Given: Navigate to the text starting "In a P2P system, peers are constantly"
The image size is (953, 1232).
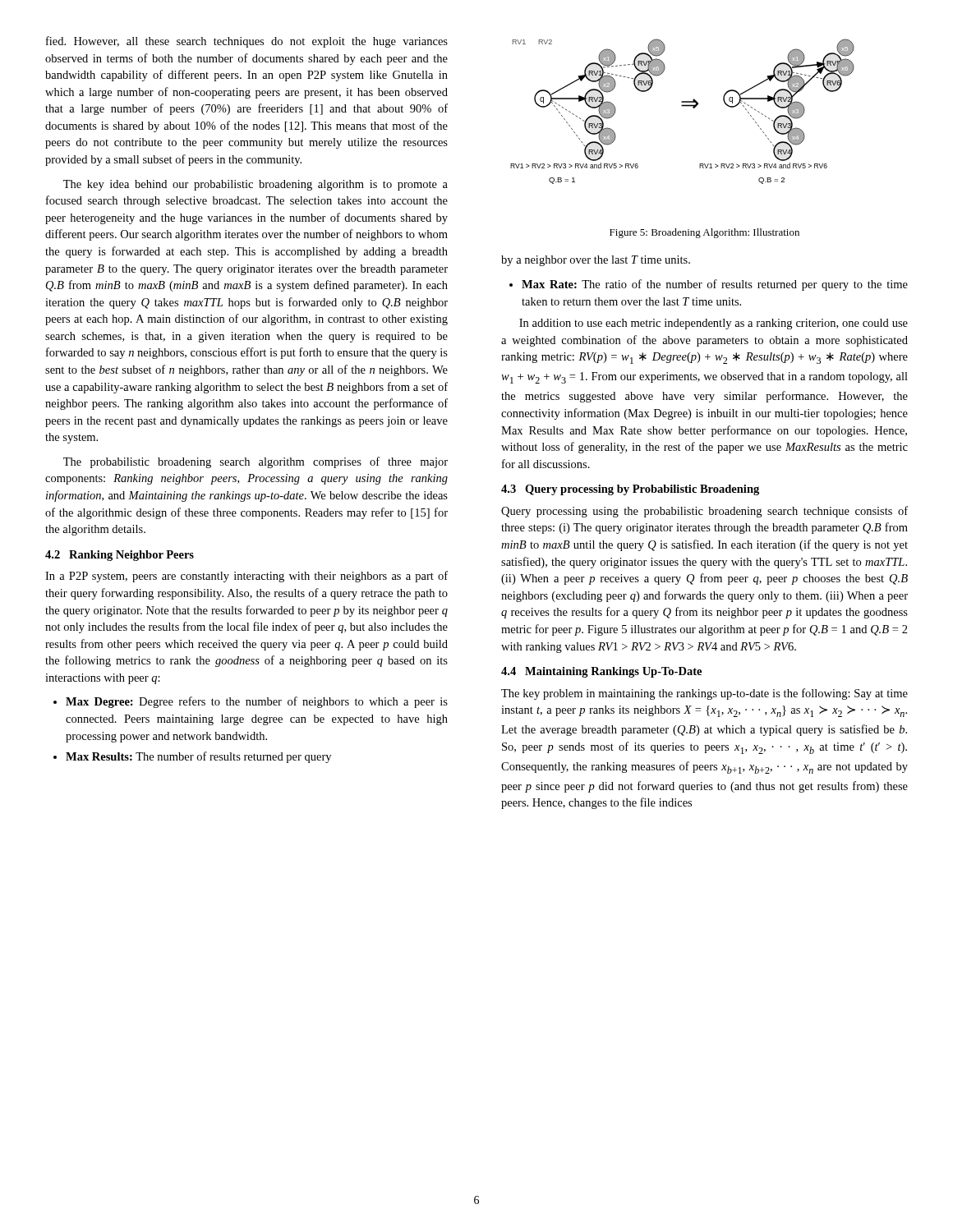Looking at the screenshot, I should pyautogui.click(x=246, y=627).
